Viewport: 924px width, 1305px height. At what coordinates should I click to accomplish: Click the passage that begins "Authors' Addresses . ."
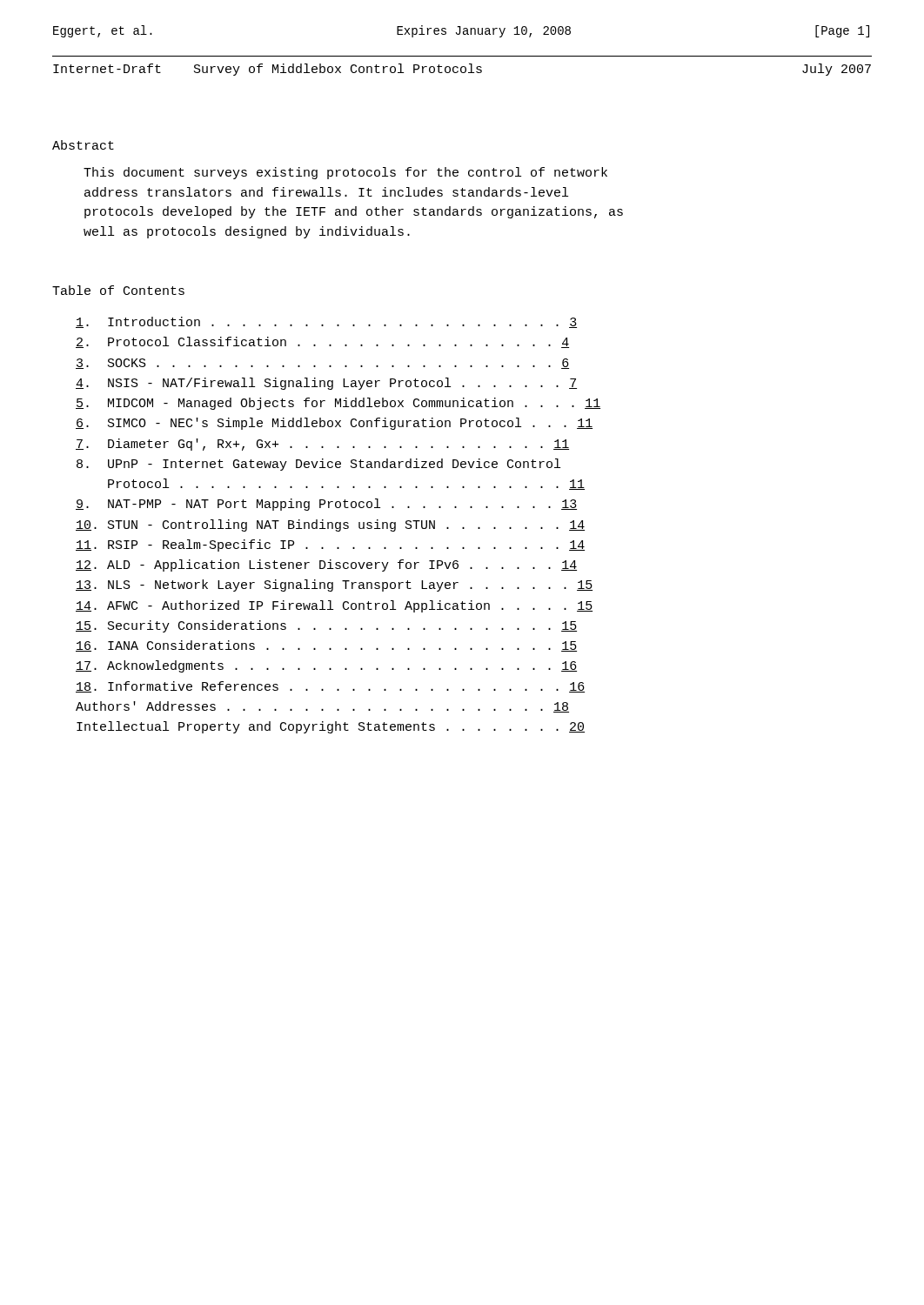[x=311, y=708]
